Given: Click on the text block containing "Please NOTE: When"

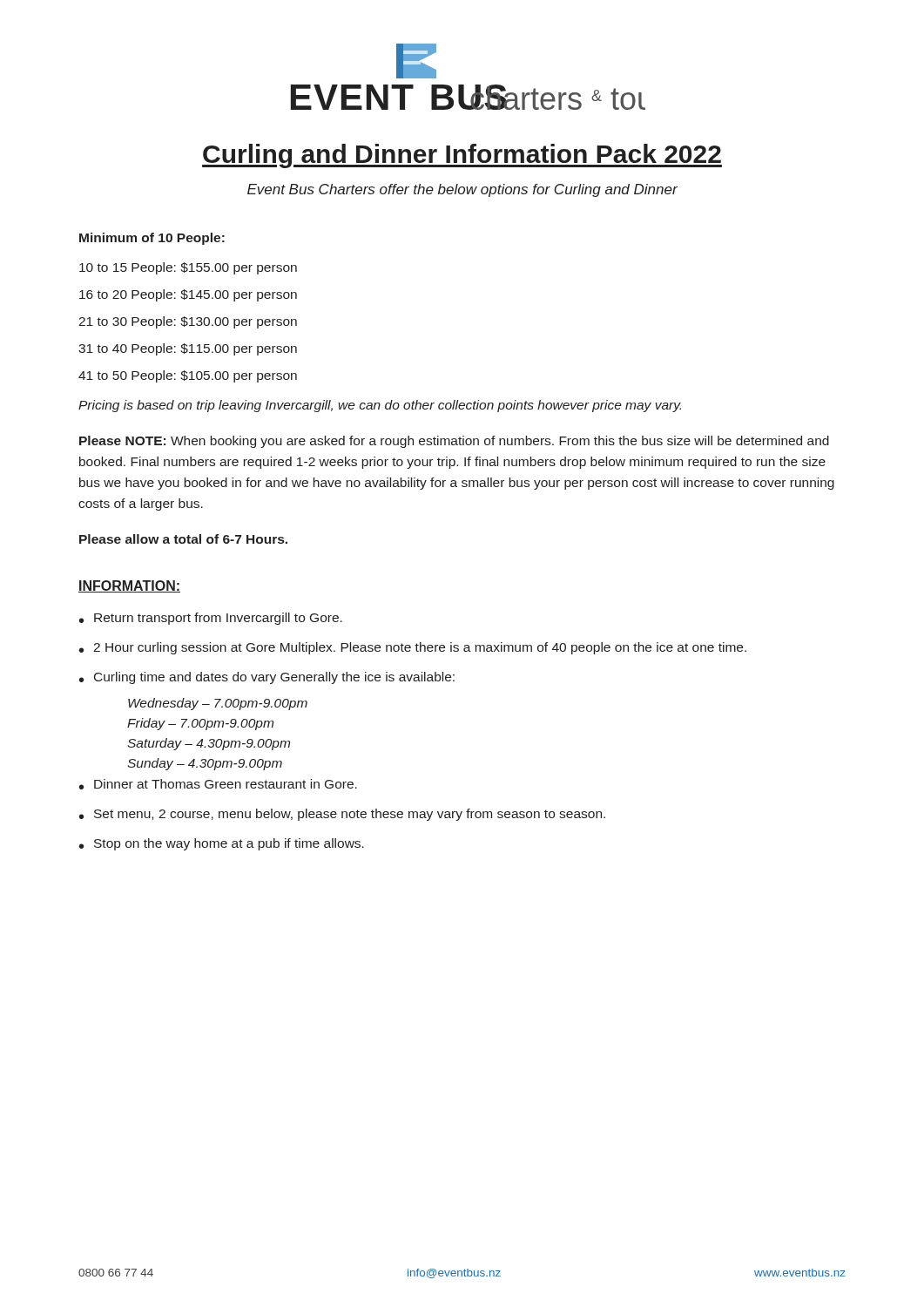Looking at the screenshot, I should [x=457, y=472].
